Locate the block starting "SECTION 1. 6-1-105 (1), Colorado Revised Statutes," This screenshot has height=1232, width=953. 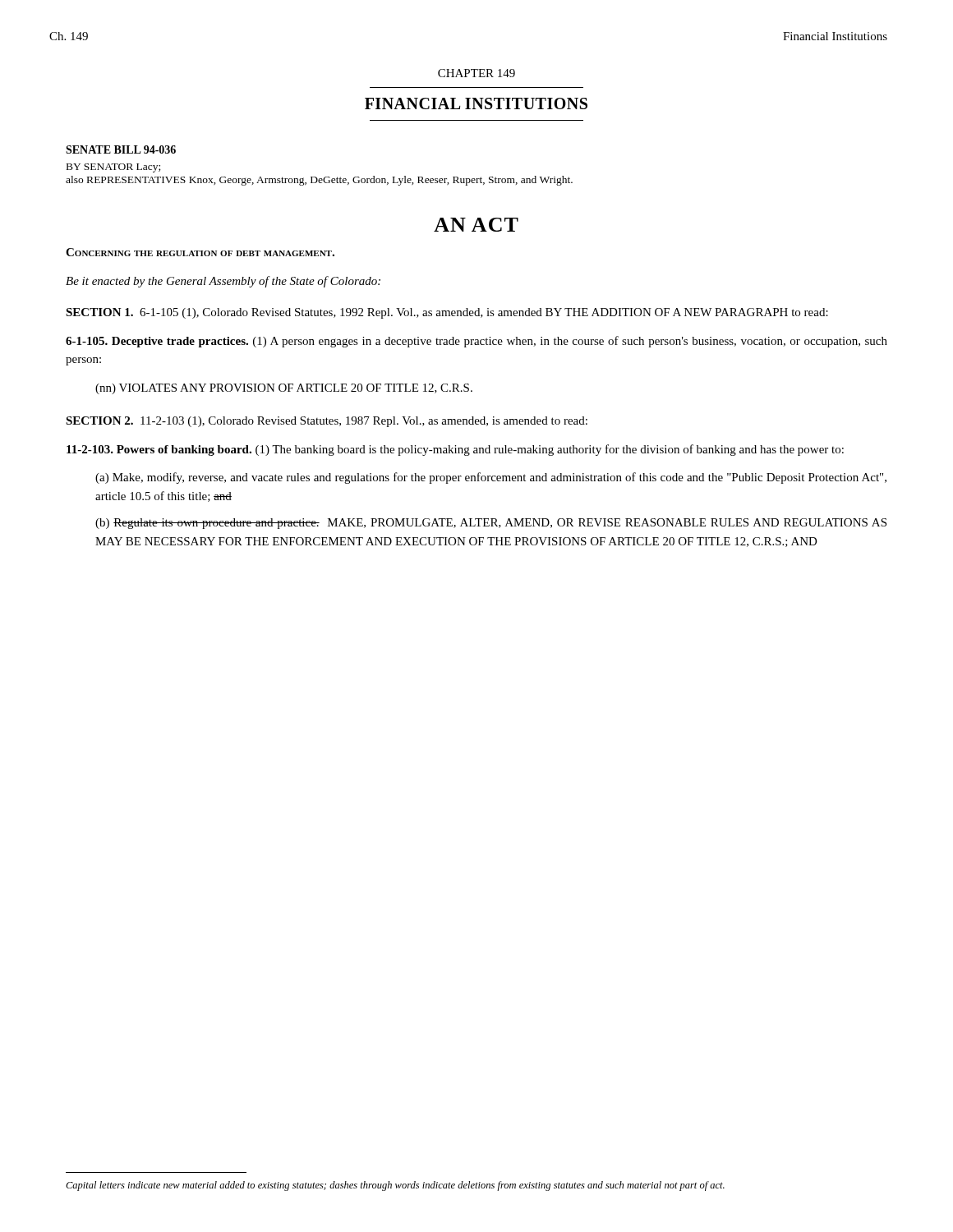click(476, 312)
